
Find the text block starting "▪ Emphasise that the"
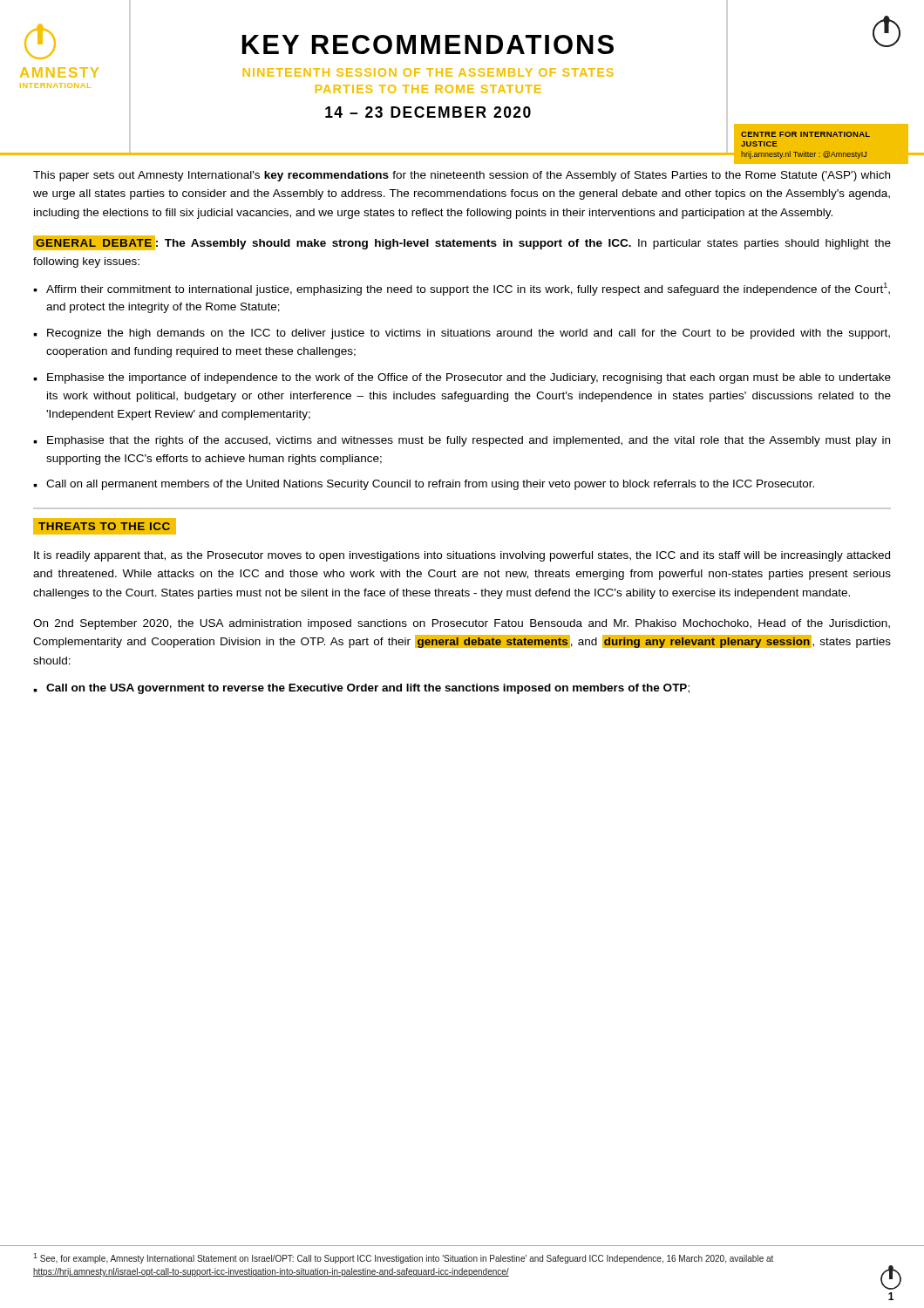pyautogui.click(x=462, y=449)
